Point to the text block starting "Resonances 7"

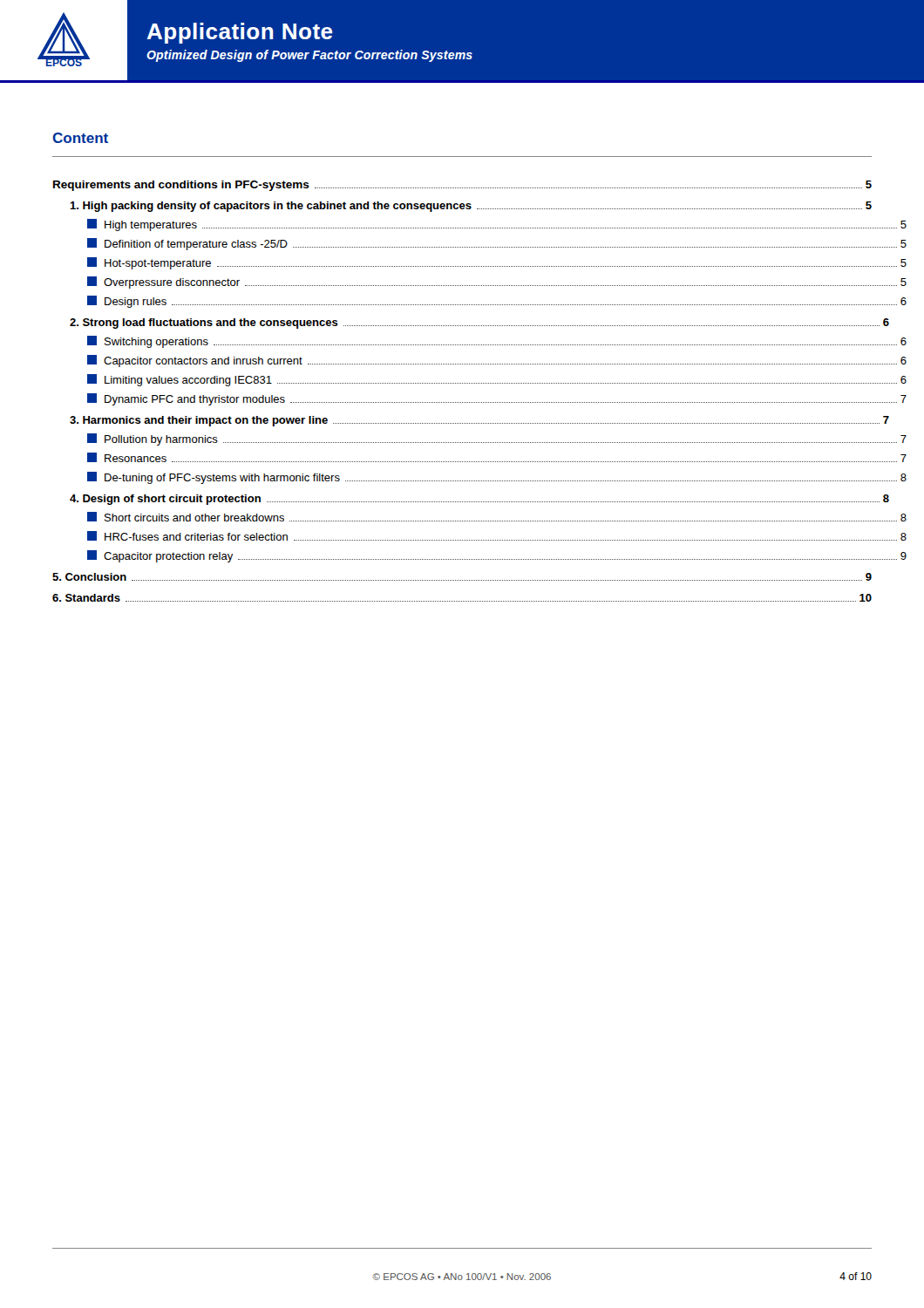coord(497,458)
